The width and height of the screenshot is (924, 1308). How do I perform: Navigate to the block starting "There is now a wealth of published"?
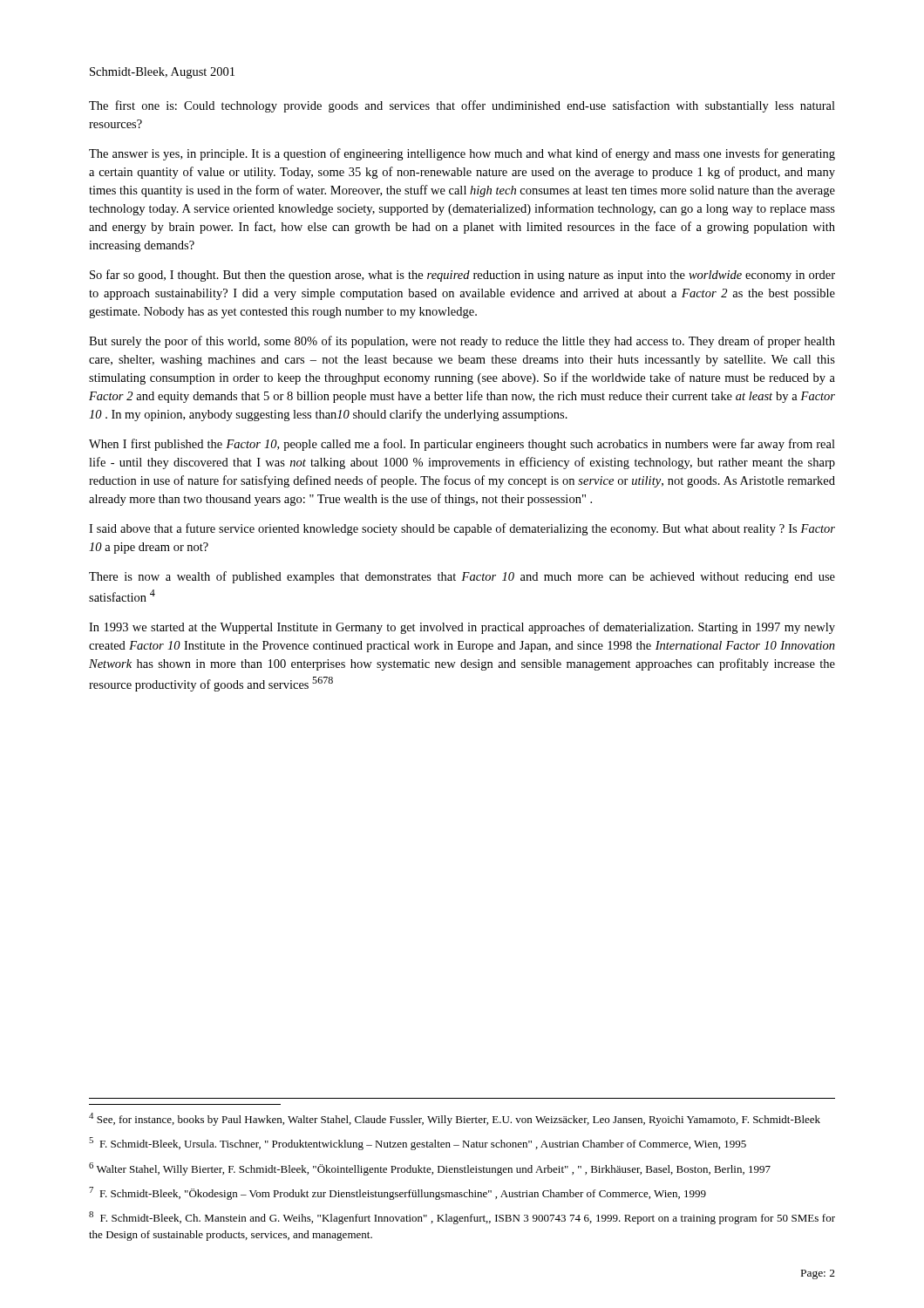coord(462,587)
